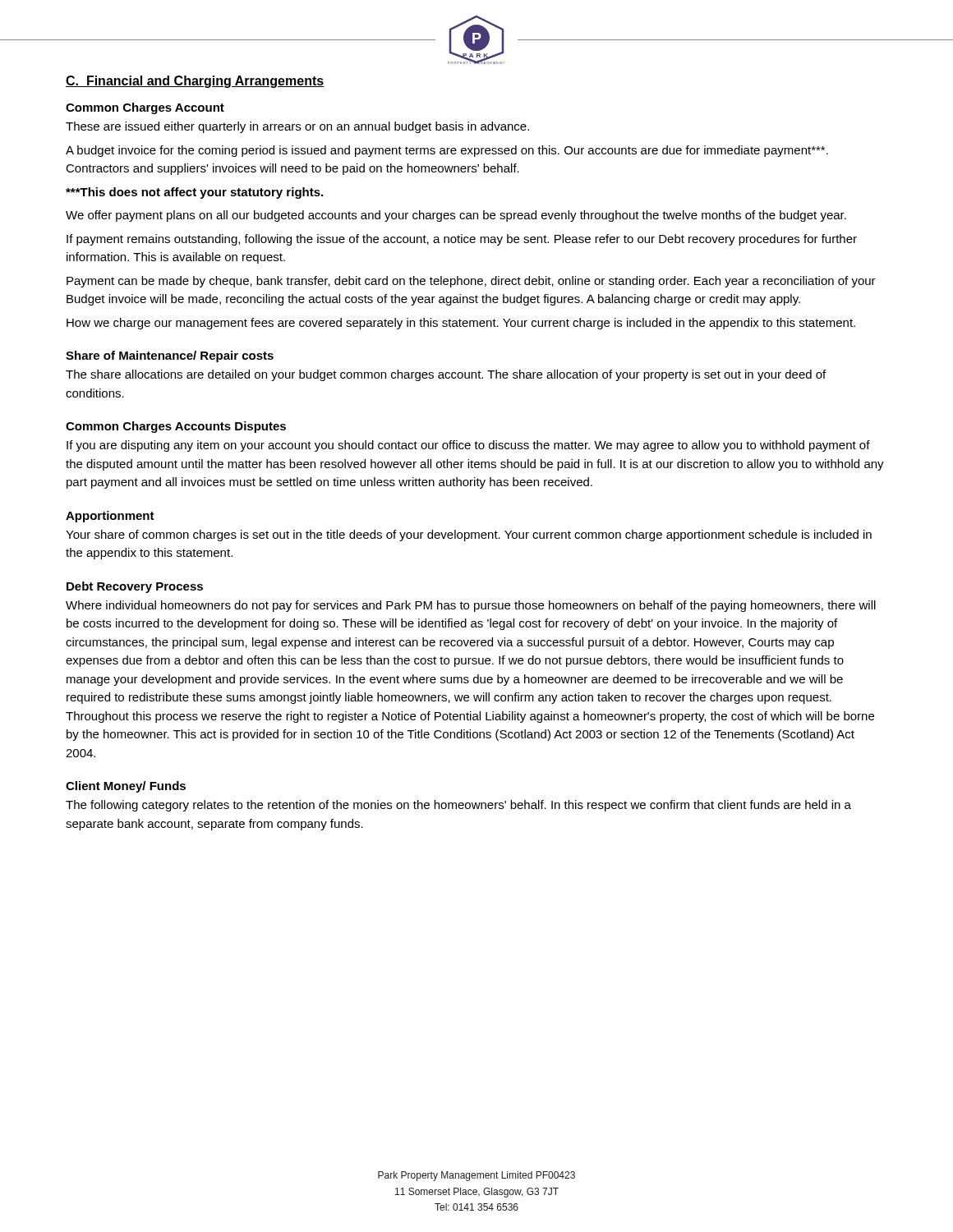Click on the text block containing "We offer payment plans on all our"
The image size is (953, 1232).
[x=456, y=215]
